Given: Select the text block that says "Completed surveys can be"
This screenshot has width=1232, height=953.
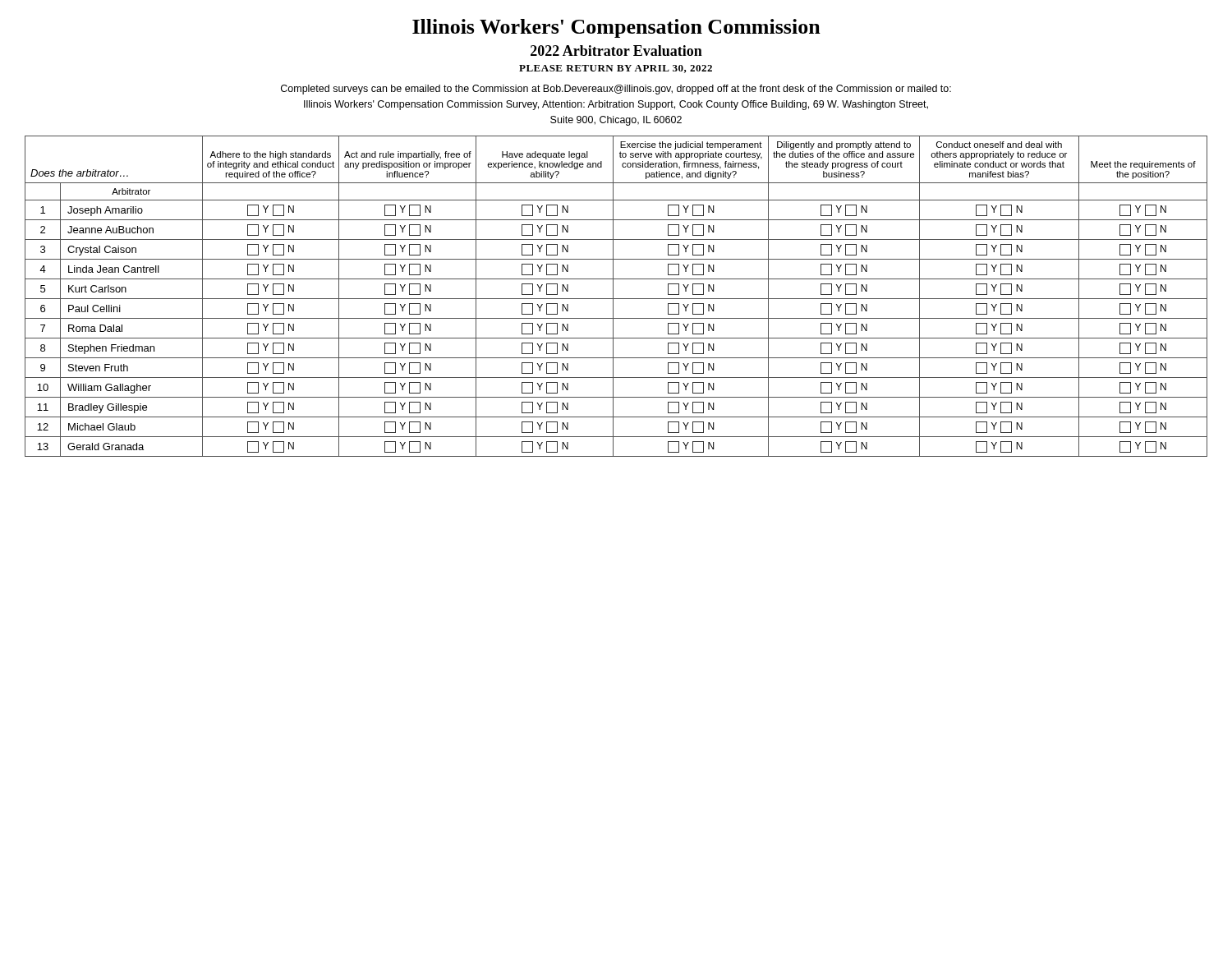Looking at the screenshot, I should pos(616,104).
